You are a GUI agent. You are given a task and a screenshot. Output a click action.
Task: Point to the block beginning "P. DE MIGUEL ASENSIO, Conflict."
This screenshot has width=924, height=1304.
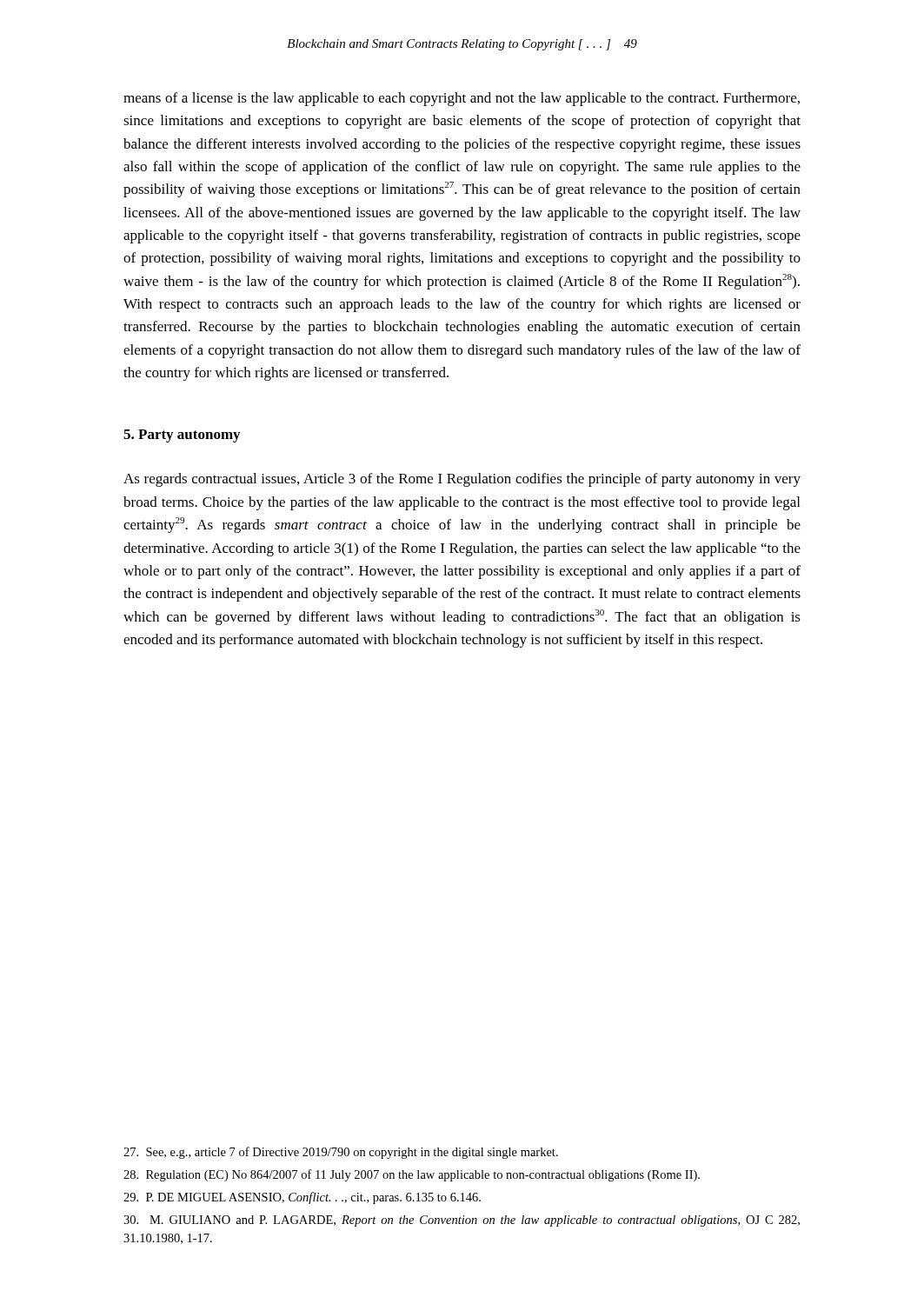(302, 1197)
